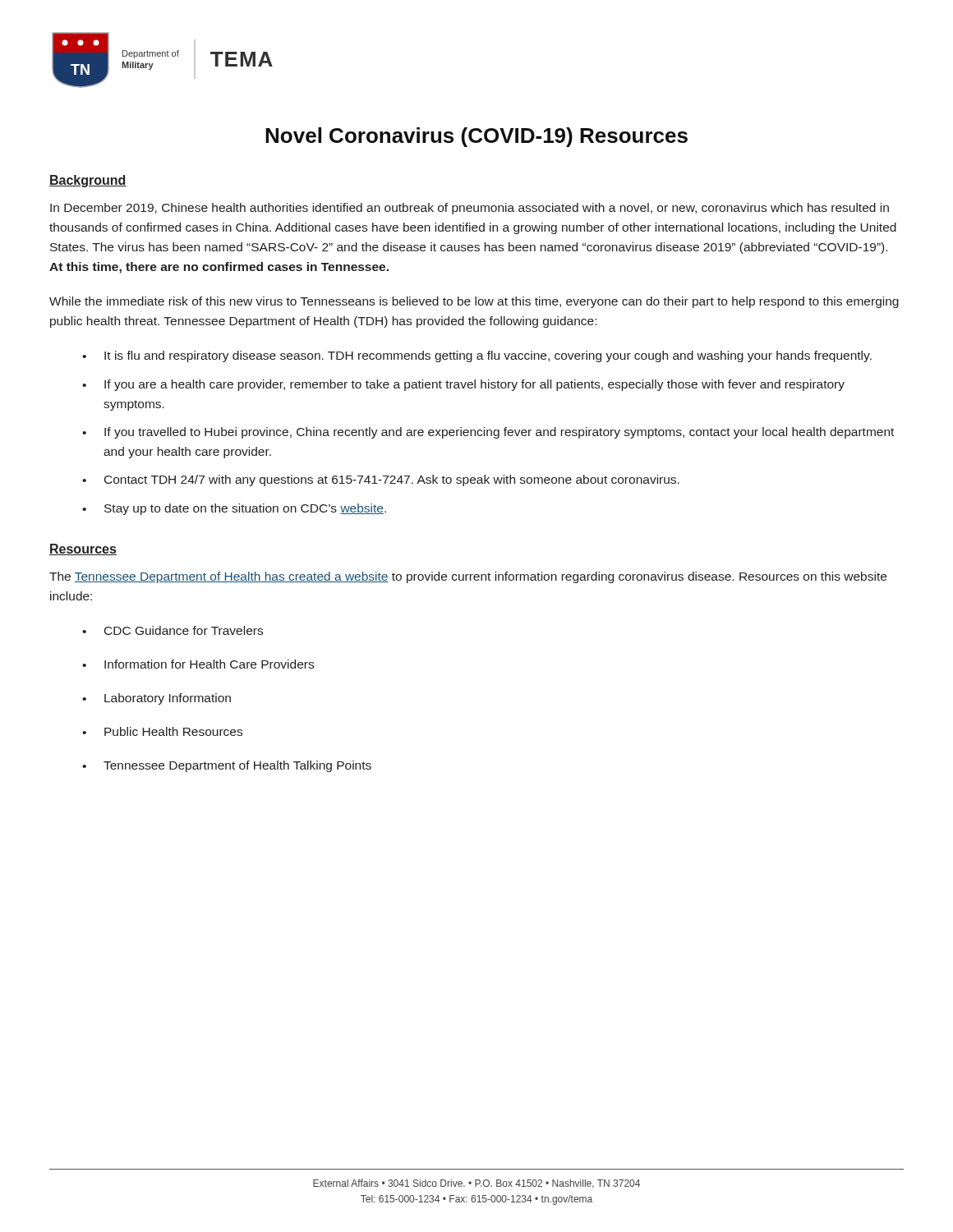The image size is (953, 1232).
Task: Find the region starting "• Stay up to date on"
Action: [234, 509]
